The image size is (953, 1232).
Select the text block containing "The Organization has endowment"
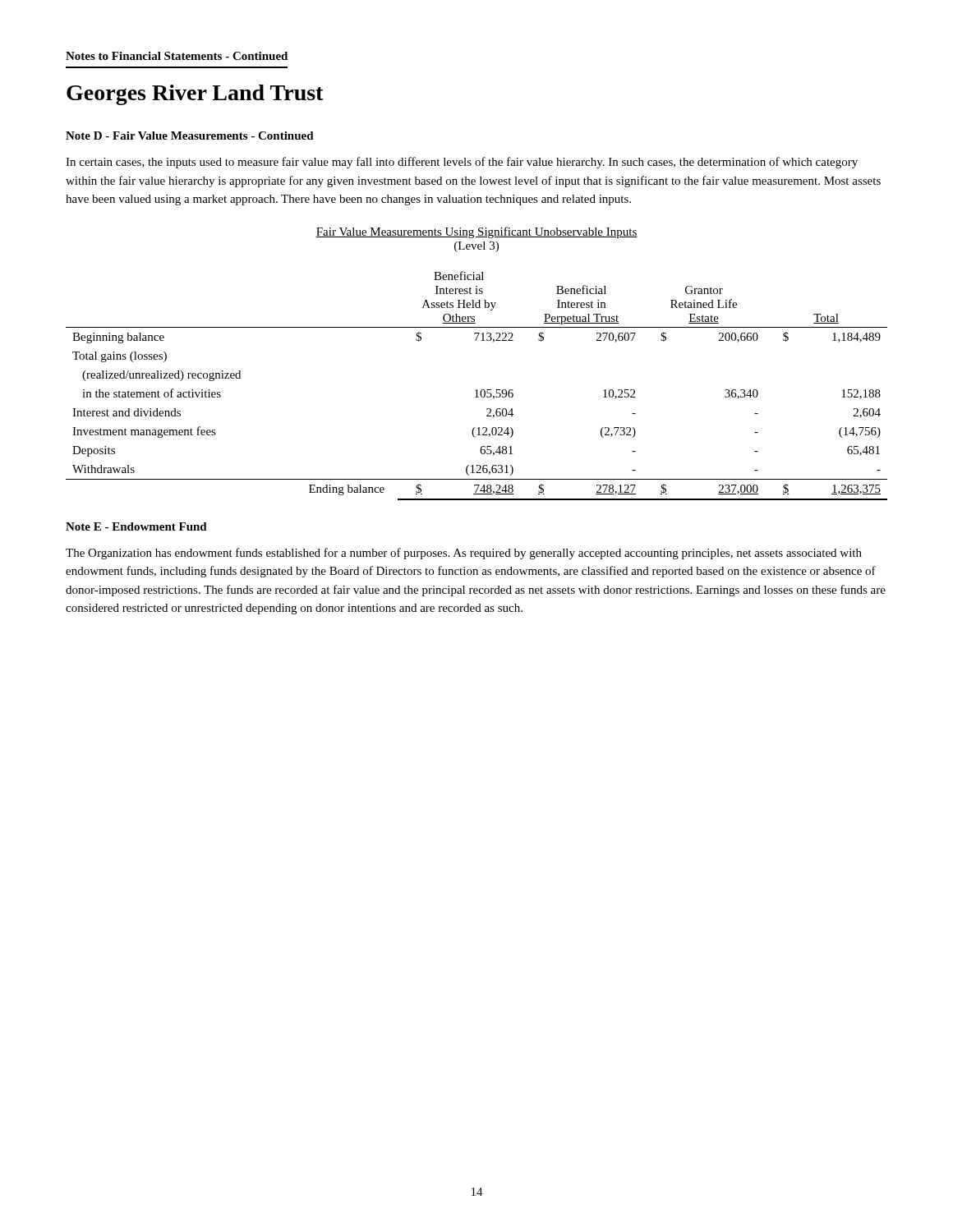click(x=476, y=580)
